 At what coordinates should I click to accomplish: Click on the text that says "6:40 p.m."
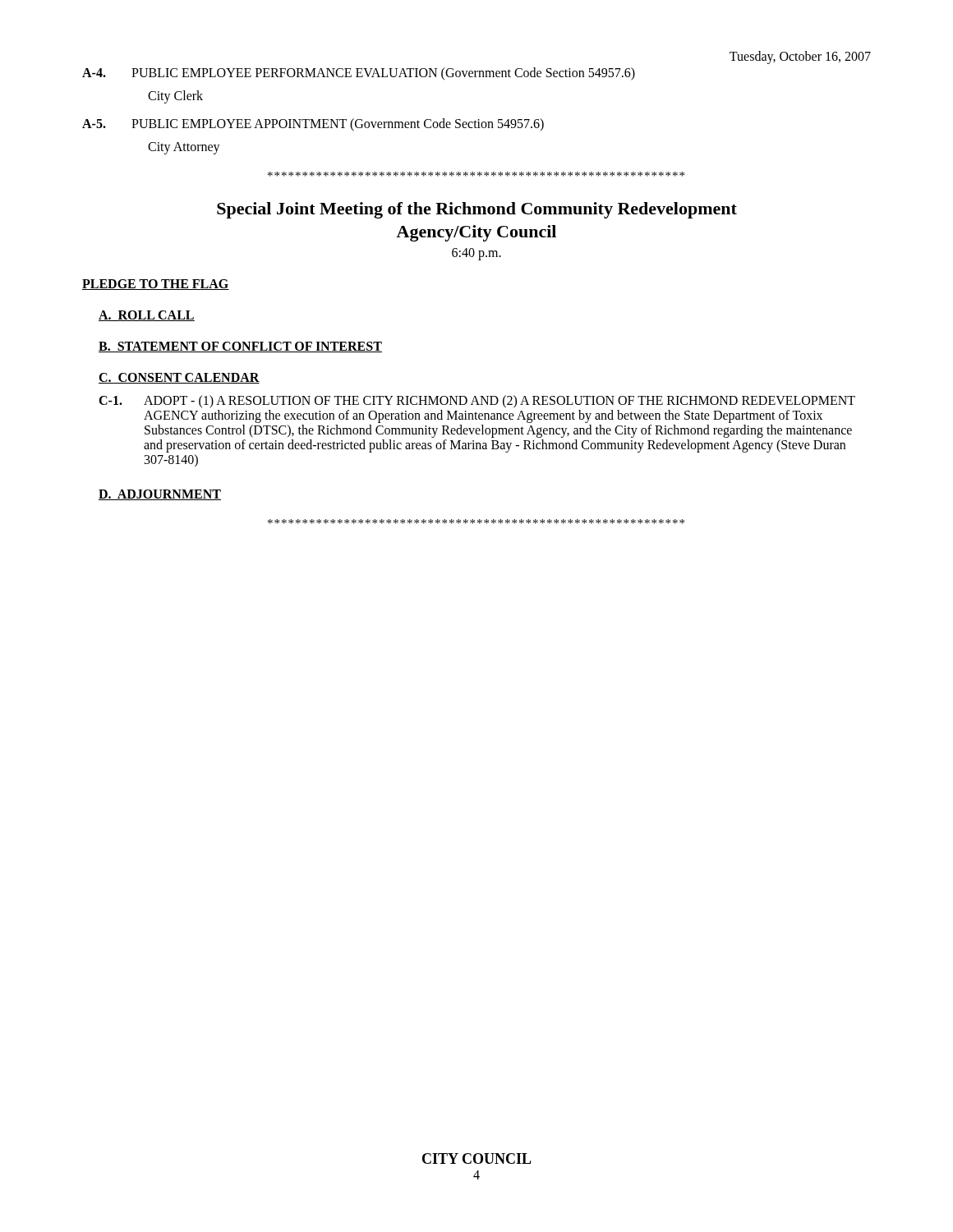pos(476,253)
